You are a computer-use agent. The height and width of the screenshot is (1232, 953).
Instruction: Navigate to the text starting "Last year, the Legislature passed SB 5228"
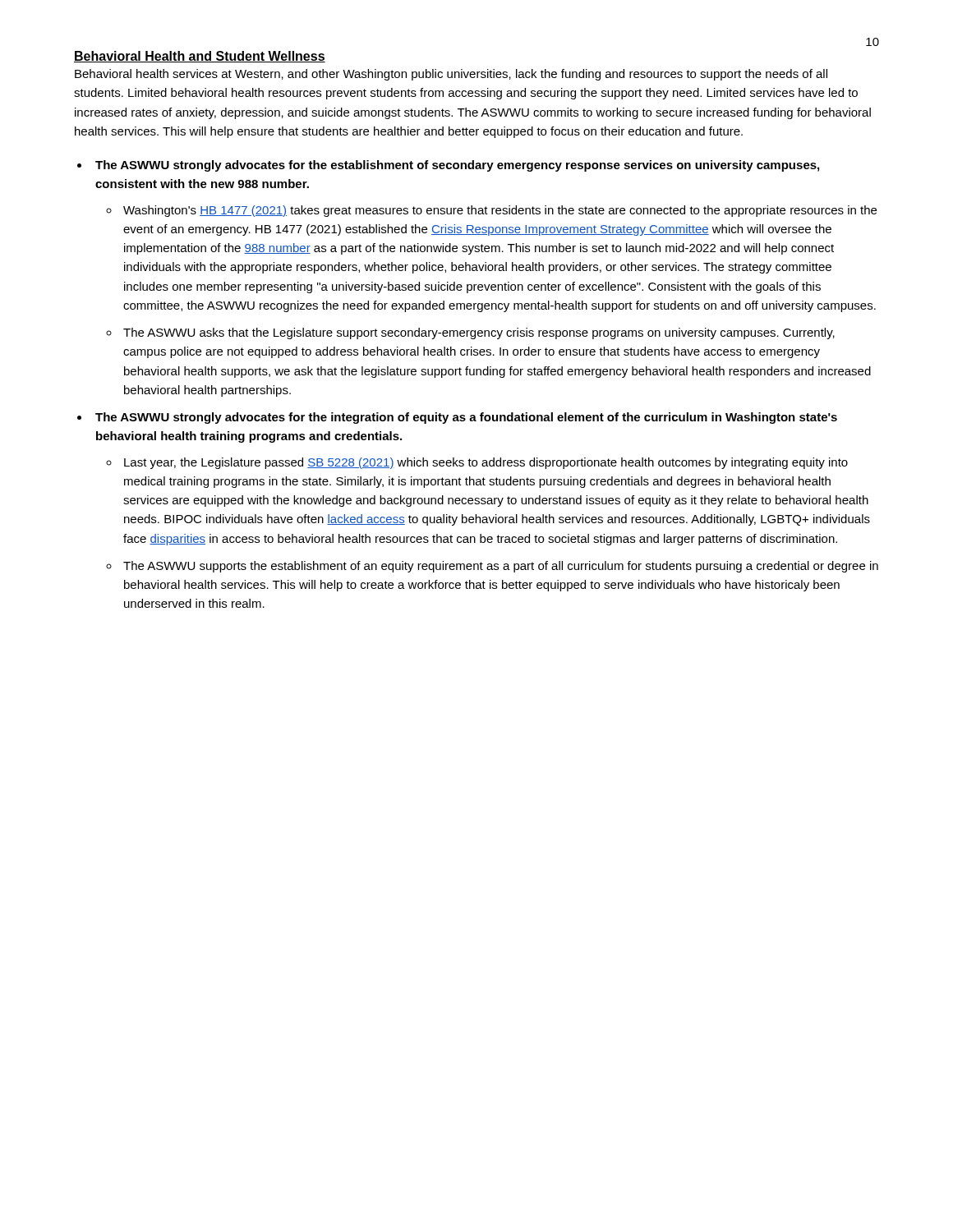pos(497,500)
